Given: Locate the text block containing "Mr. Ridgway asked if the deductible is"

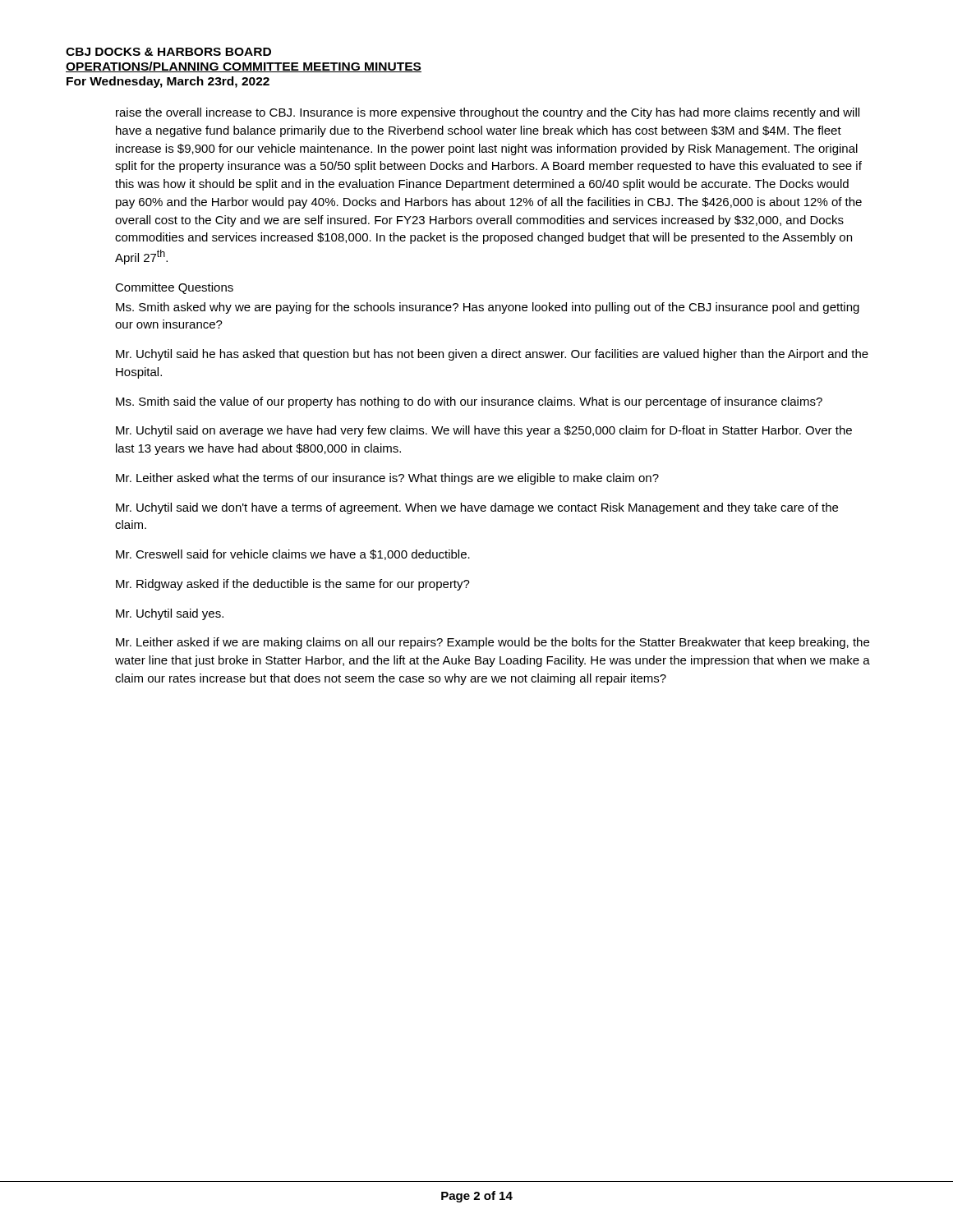Looking at the screenshot, I should coord(292,583).
